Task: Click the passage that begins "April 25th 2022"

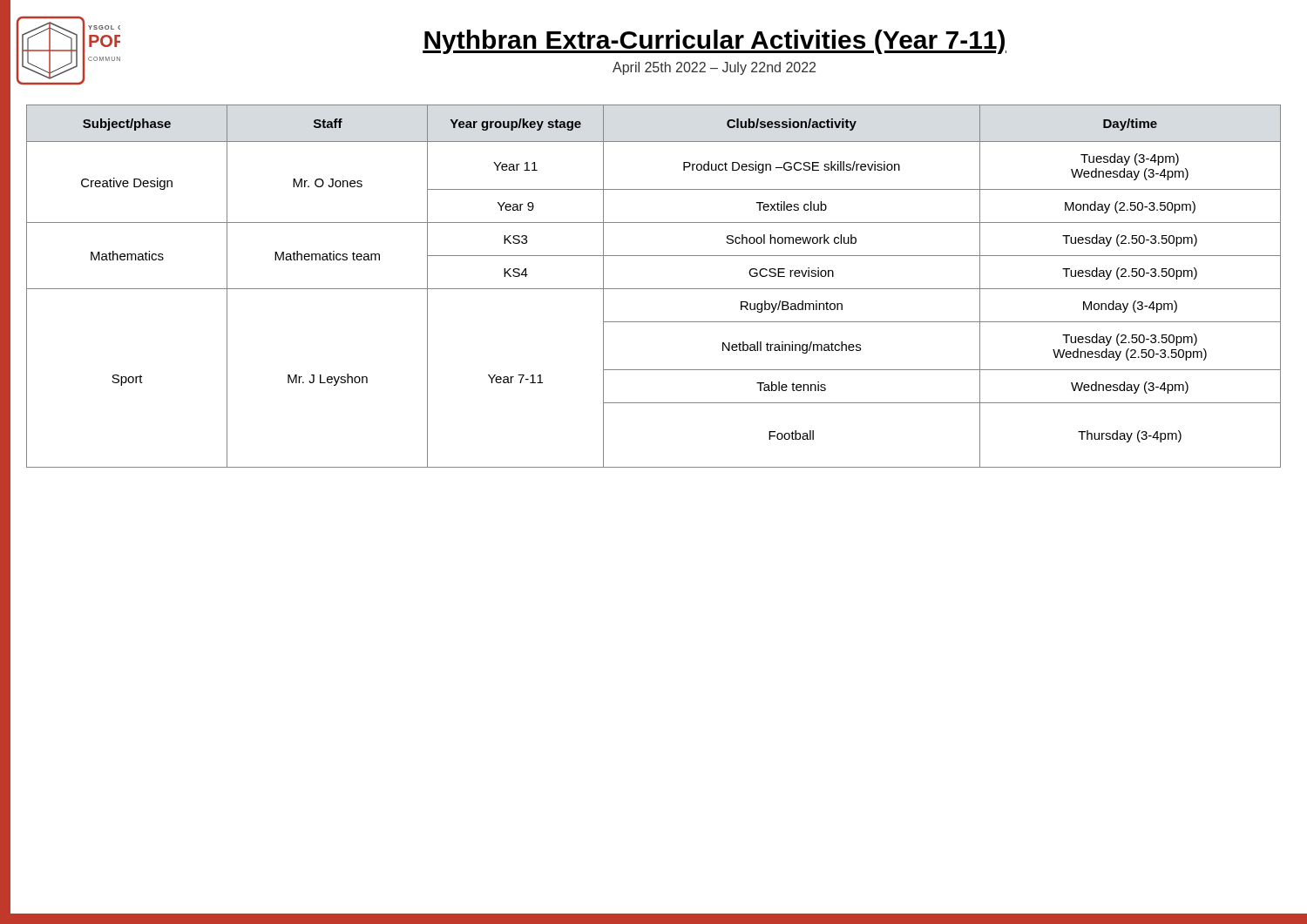Action: 714,67
